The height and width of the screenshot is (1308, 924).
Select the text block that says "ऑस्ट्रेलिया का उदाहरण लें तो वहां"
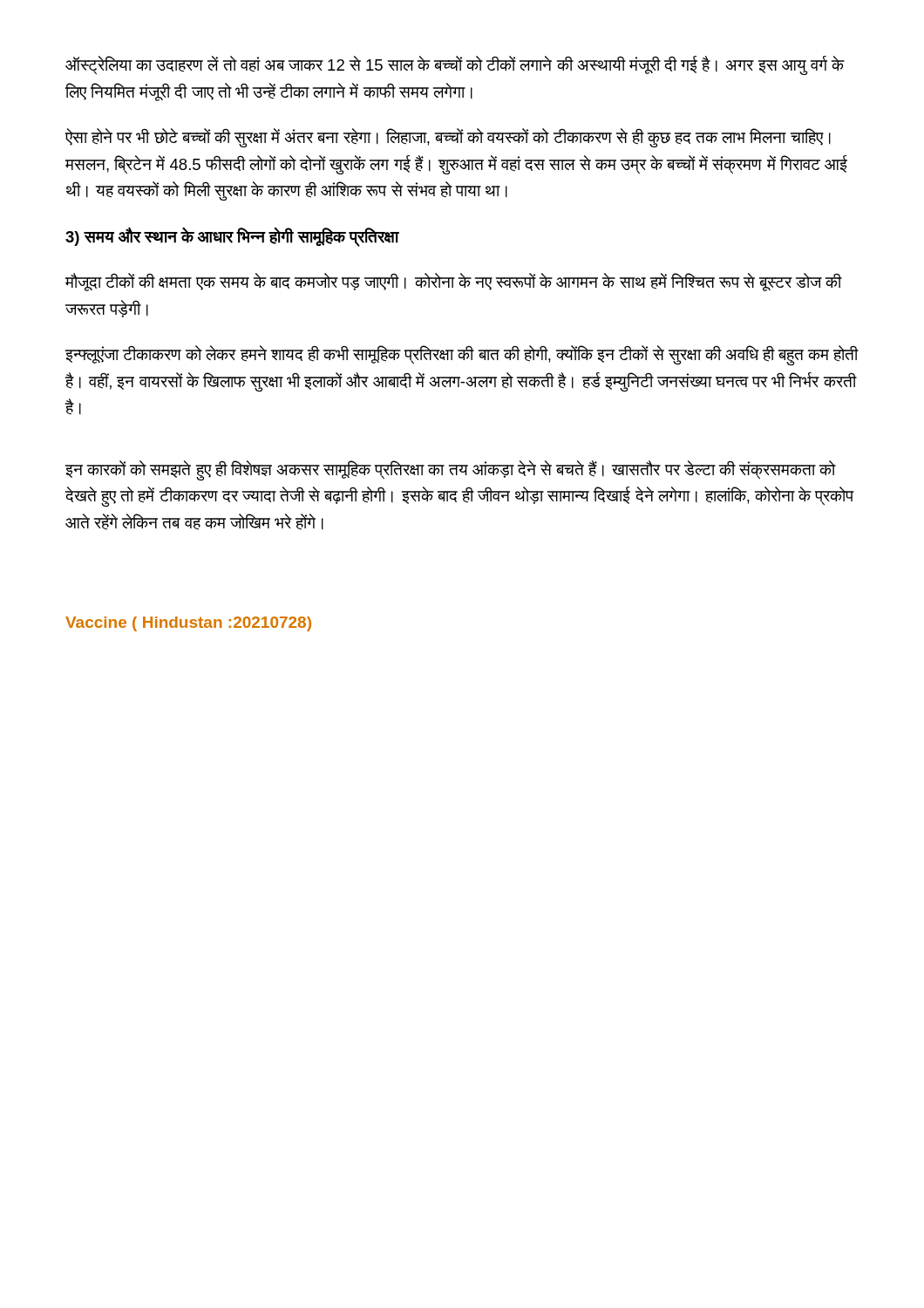point(455,78)
